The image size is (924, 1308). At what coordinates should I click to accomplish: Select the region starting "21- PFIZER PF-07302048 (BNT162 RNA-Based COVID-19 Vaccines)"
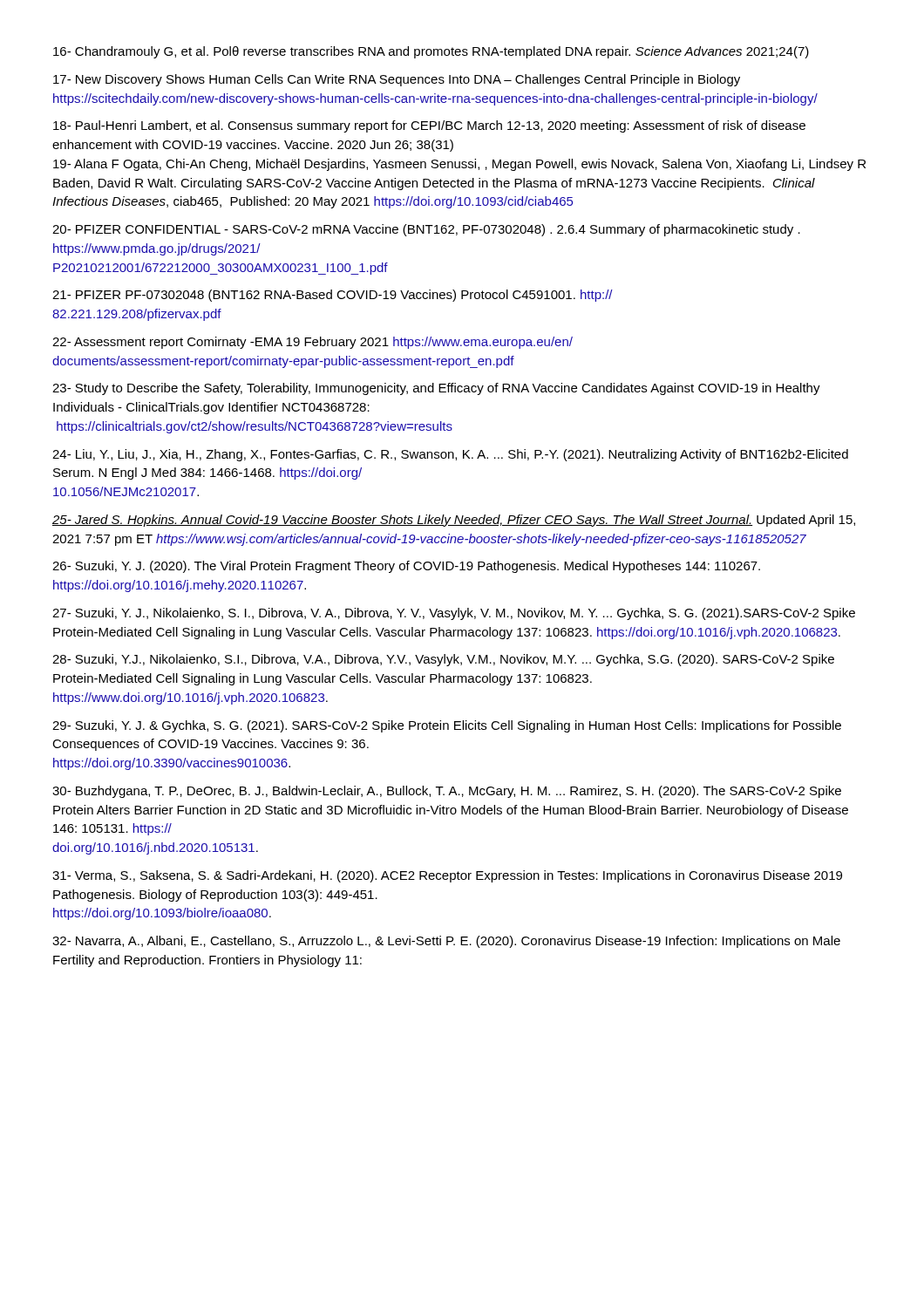pyautogui.click(x=332, y=304)
